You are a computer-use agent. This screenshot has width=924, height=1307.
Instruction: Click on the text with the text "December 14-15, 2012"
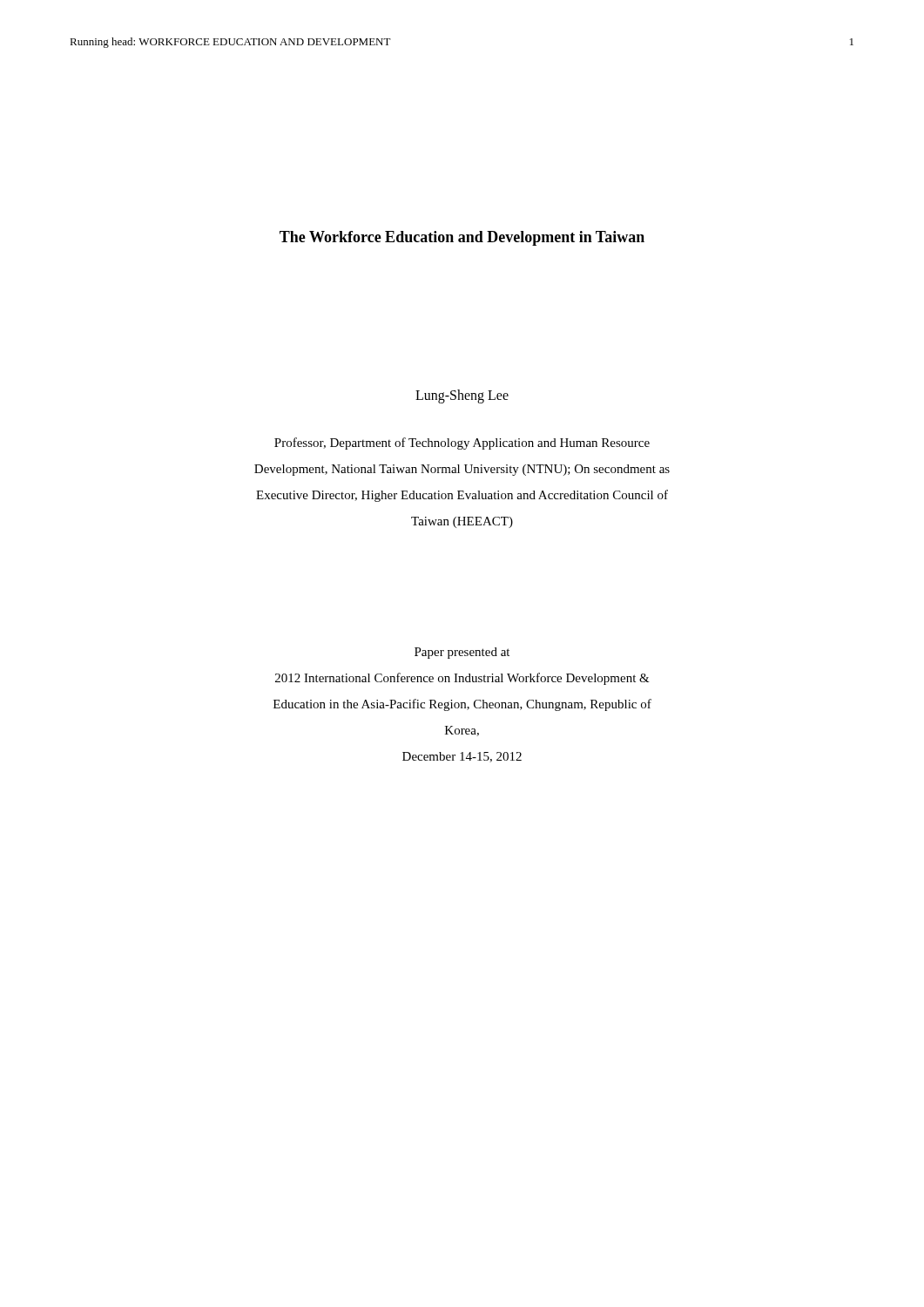[462, 756]
